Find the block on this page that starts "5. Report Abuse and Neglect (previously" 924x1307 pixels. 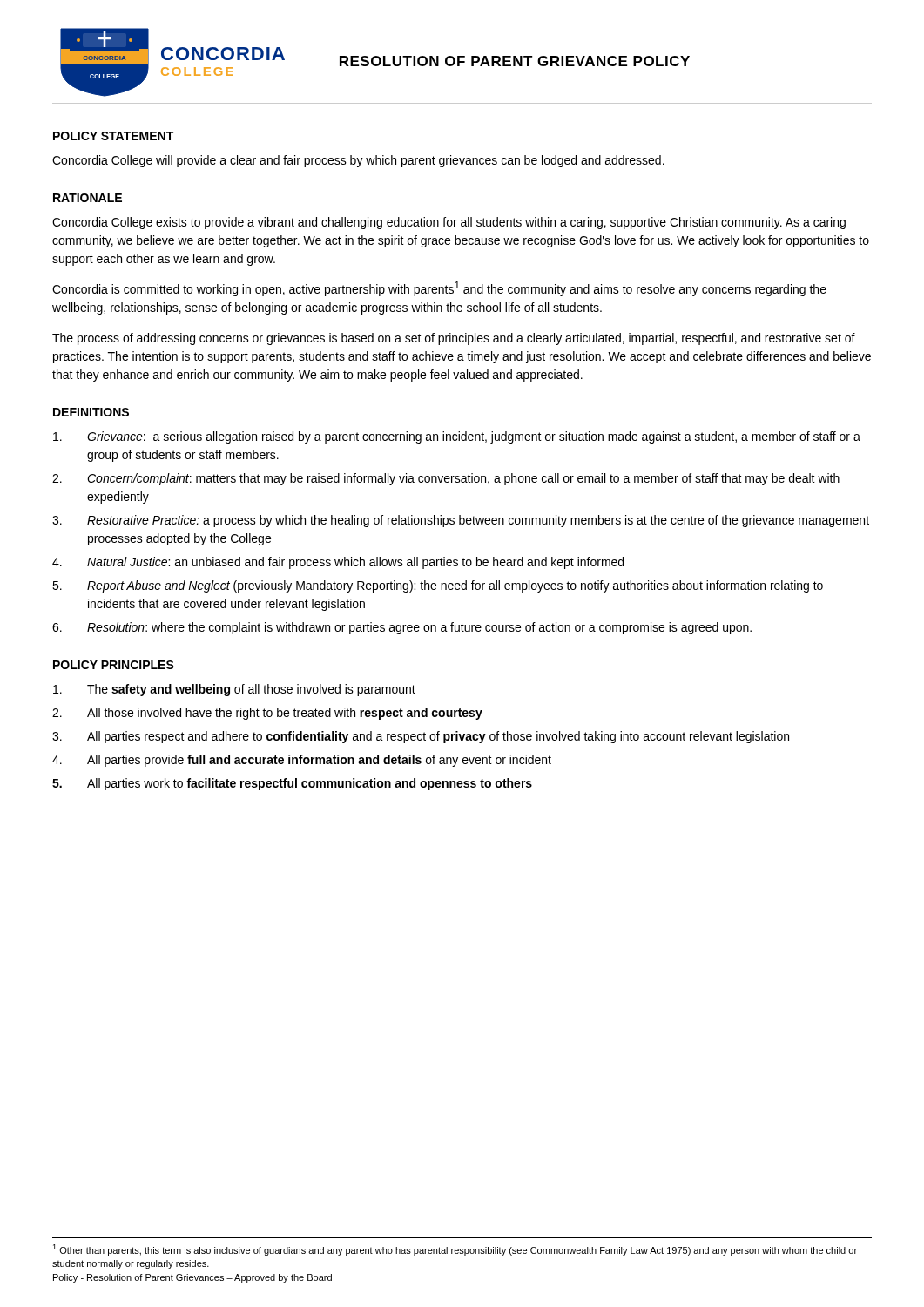[x=462, y=595]
